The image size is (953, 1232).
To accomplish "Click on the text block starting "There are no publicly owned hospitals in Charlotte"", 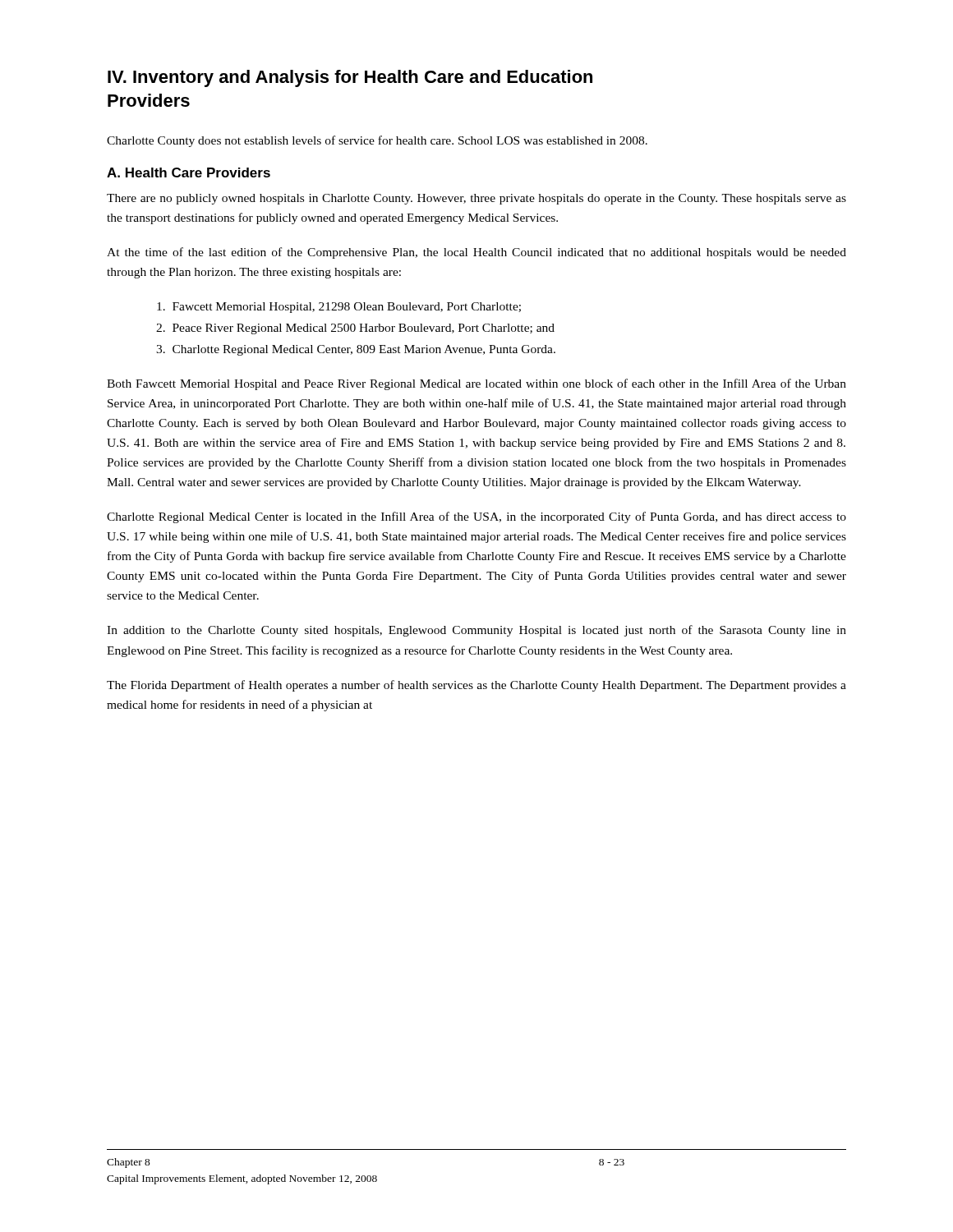I will coord(476,208).
